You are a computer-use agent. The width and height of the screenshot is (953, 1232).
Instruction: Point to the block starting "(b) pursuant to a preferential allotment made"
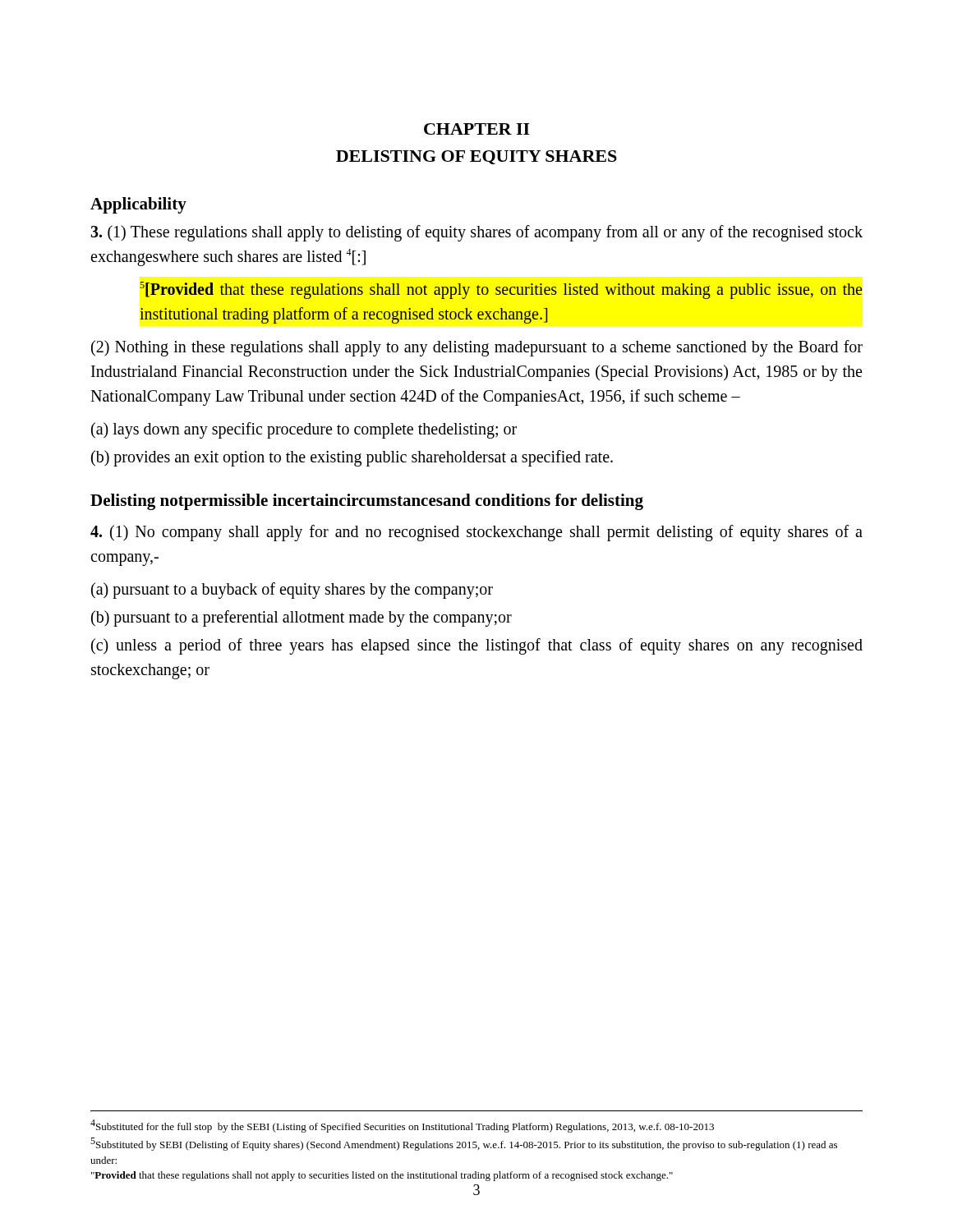point(301,617)
